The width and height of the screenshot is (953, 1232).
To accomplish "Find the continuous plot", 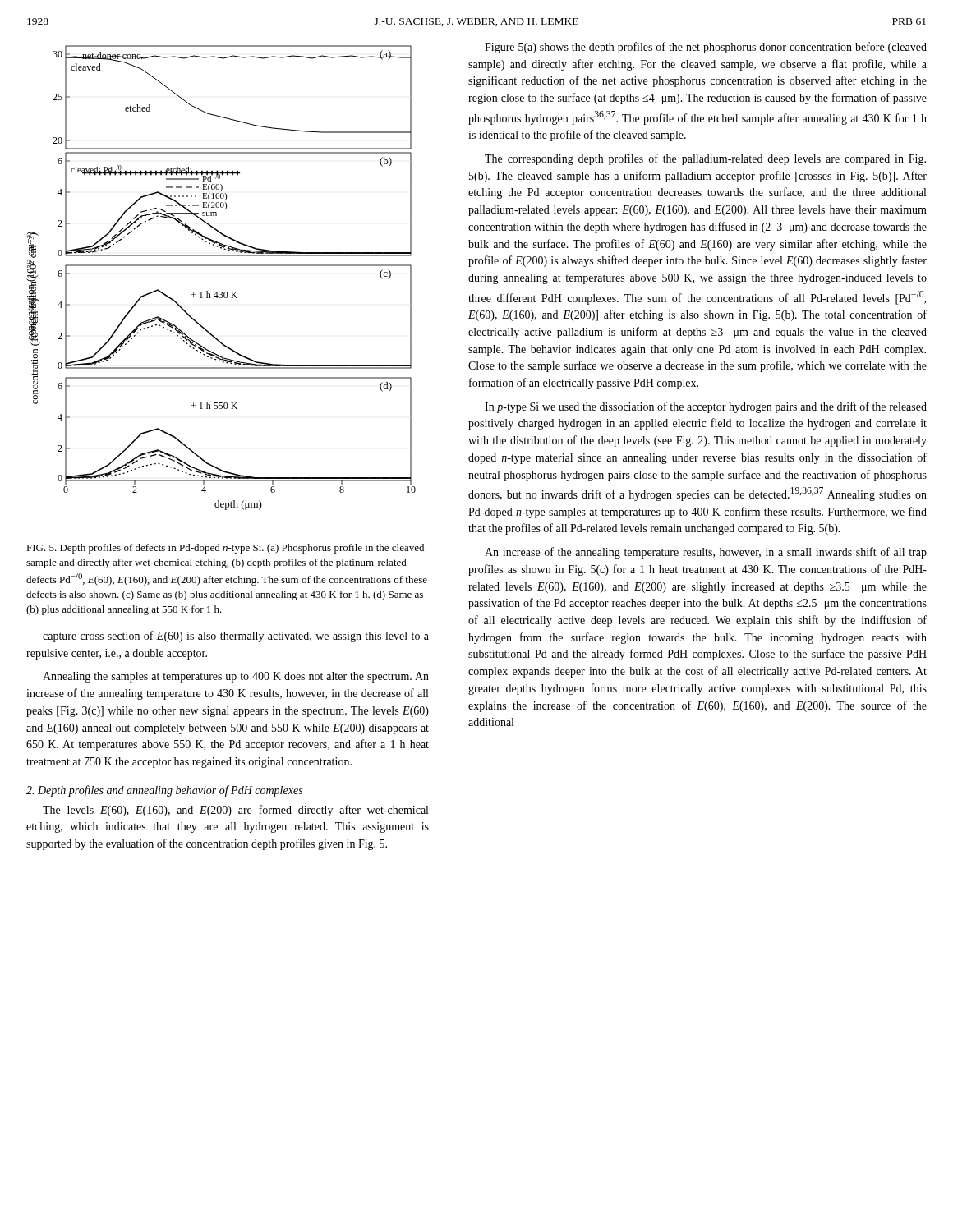I will (x=223, y=286).
